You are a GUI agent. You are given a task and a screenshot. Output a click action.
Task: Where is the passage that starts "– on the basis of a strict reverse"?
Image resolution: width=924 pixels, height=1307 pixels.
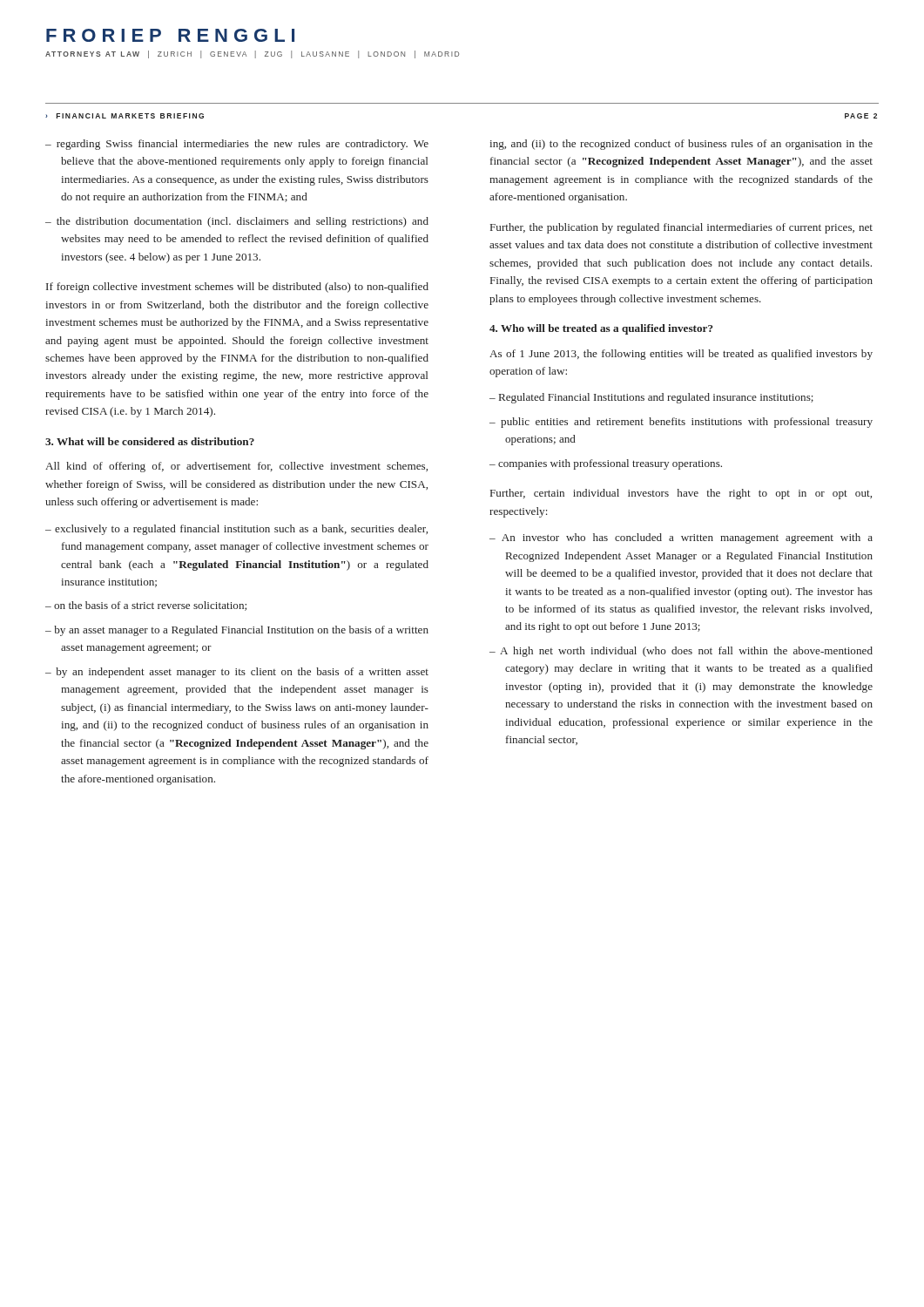tap(146, 606)
